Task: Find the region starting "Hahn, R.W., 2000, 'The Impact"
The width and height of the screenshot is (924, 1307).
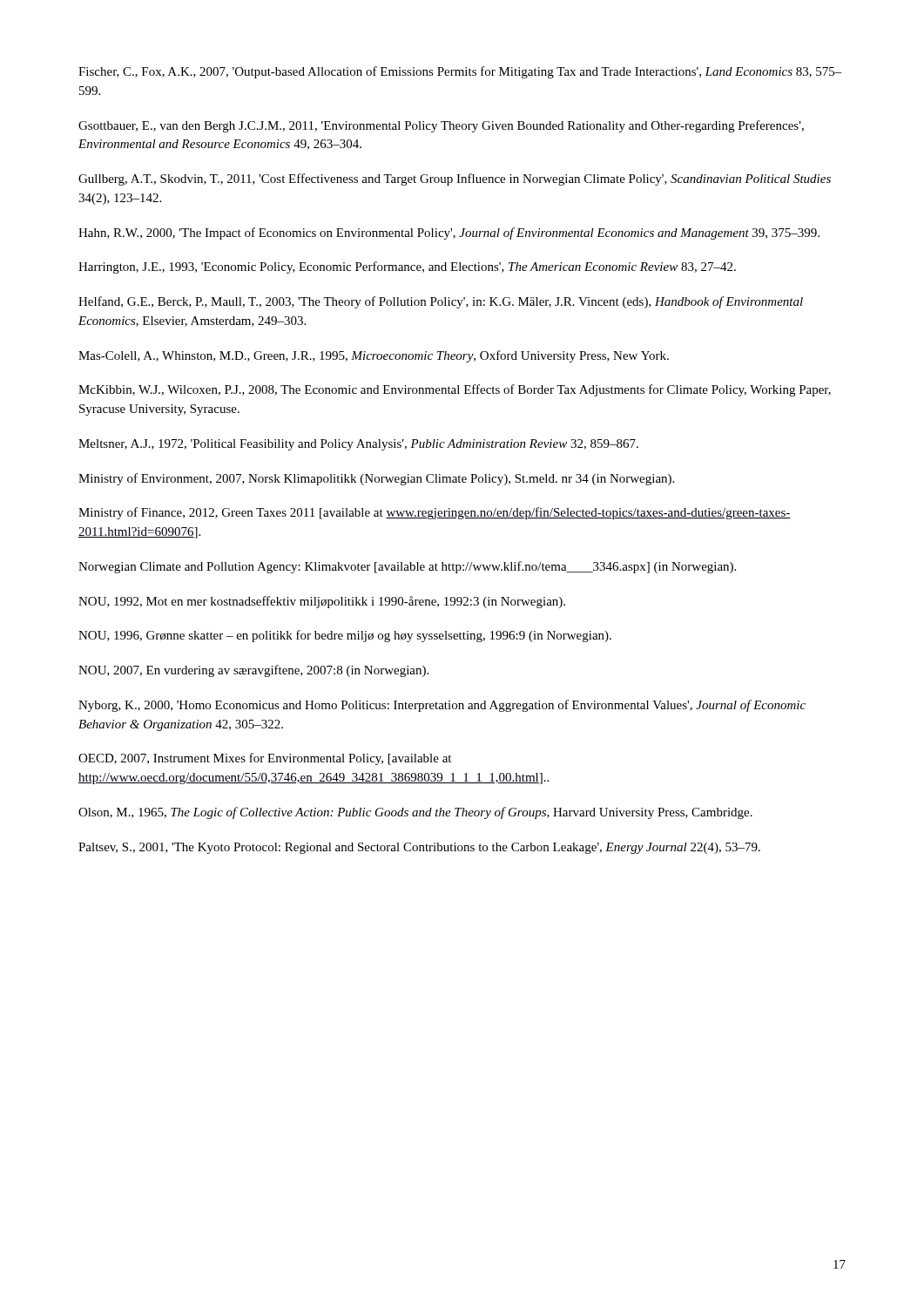Action: [449, 232]
